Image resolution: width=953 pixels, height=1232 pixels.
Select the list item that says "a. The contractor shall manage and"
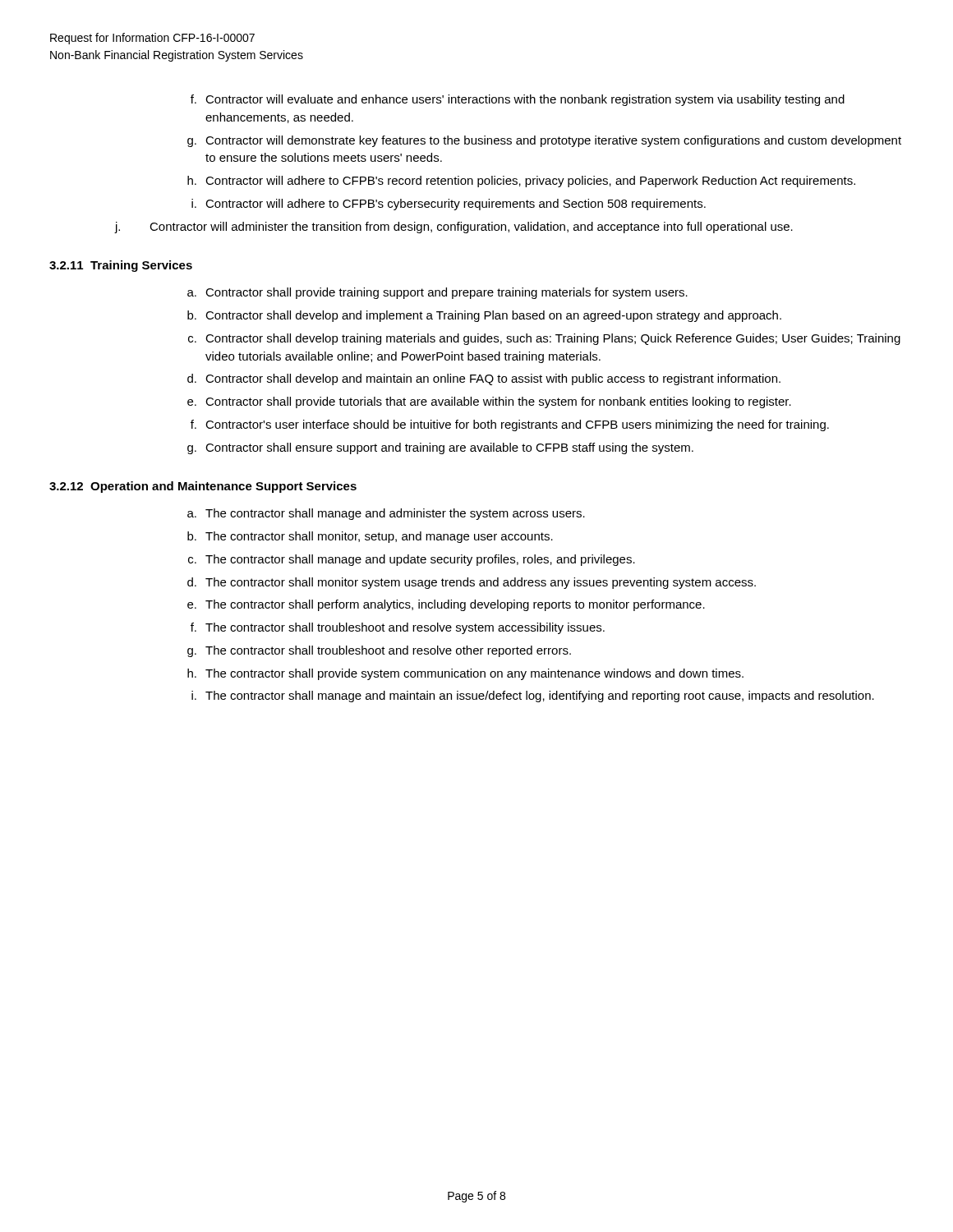pos(526,513)
